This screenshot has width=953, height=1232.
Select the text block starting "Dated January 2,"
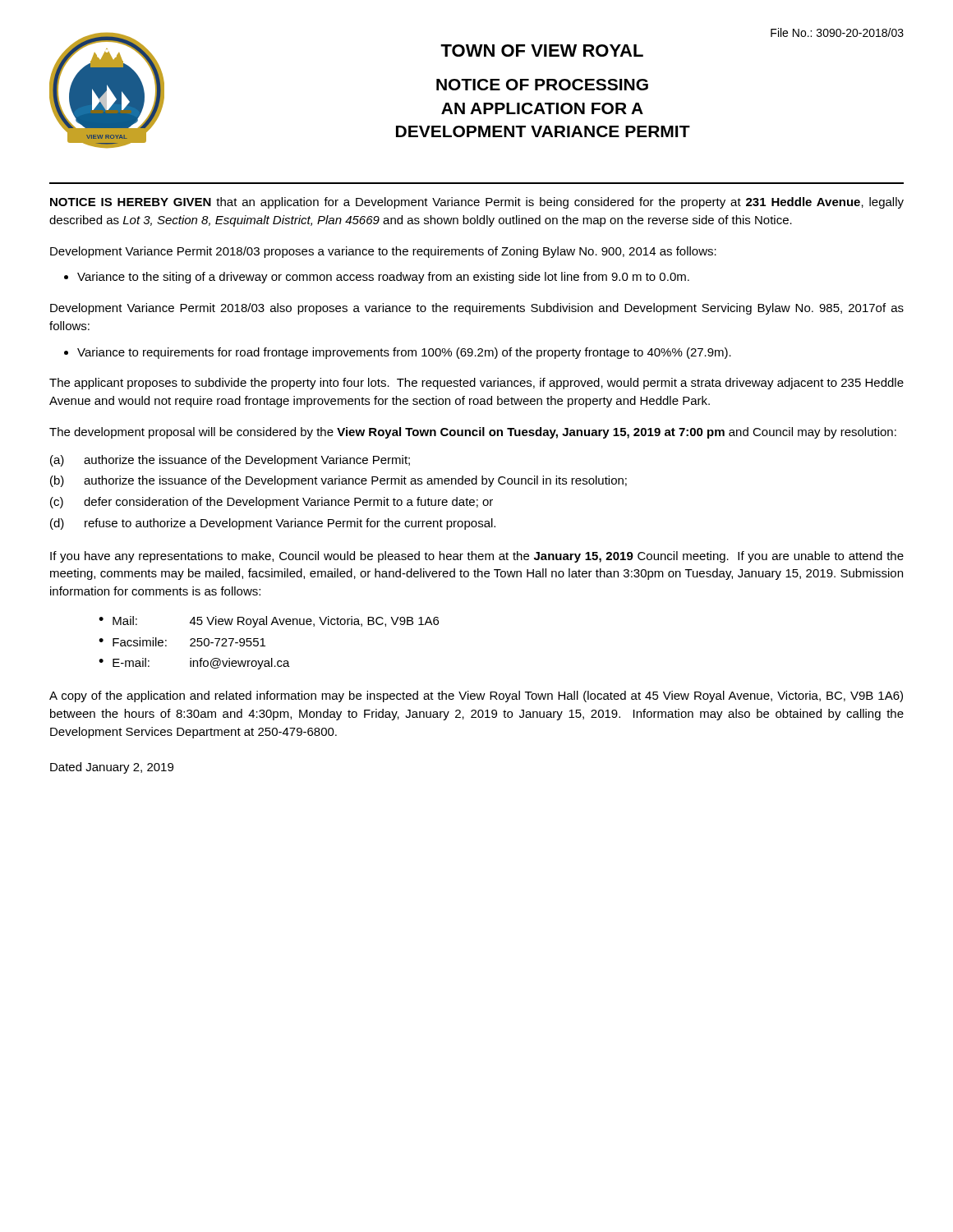click(112, 767)
